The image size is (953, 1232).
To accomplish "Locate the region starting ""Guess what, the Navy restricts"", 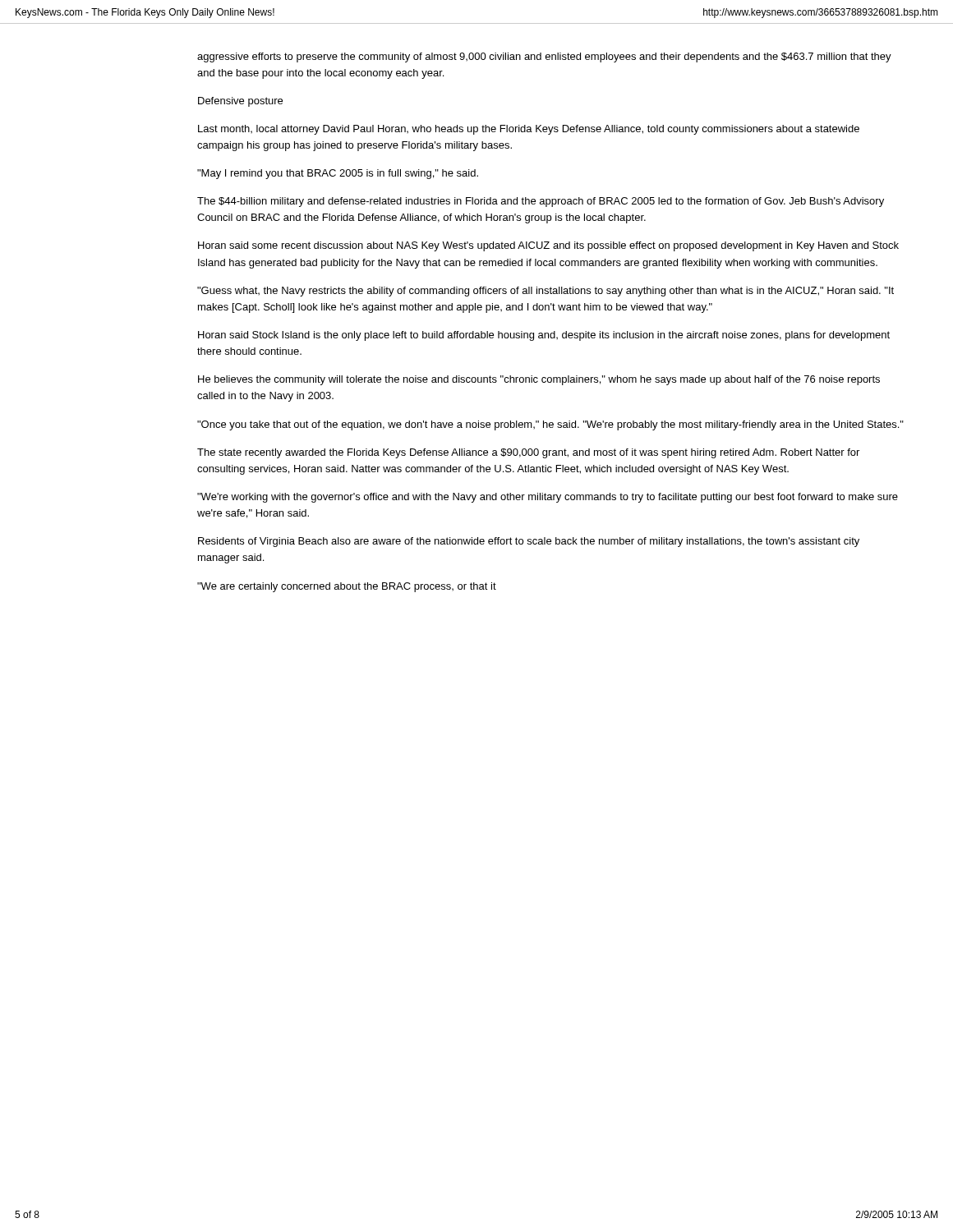I will pos(546,298).
